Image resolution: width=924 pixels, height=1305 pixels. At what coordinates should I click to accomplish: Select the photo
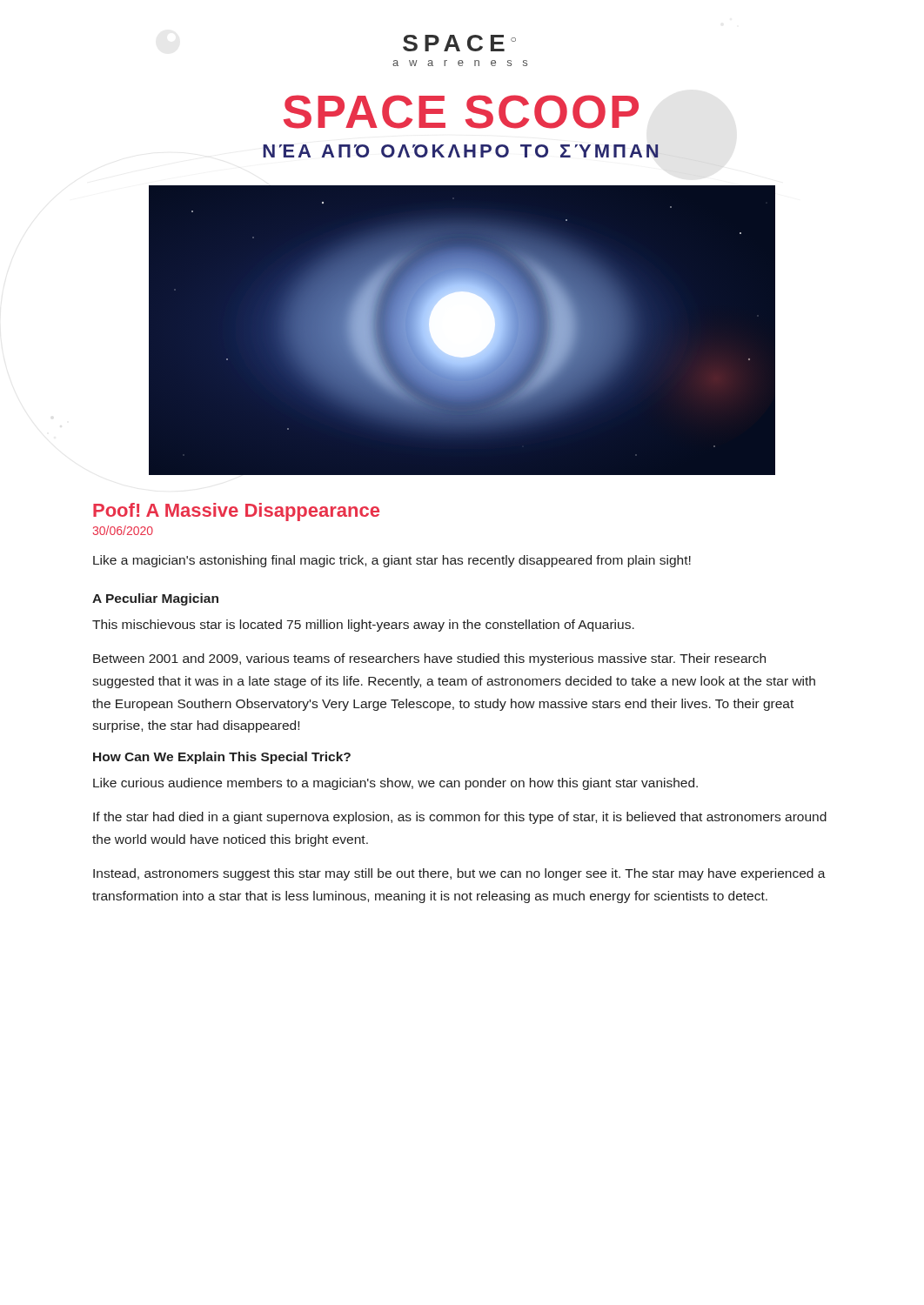[462, 330]
